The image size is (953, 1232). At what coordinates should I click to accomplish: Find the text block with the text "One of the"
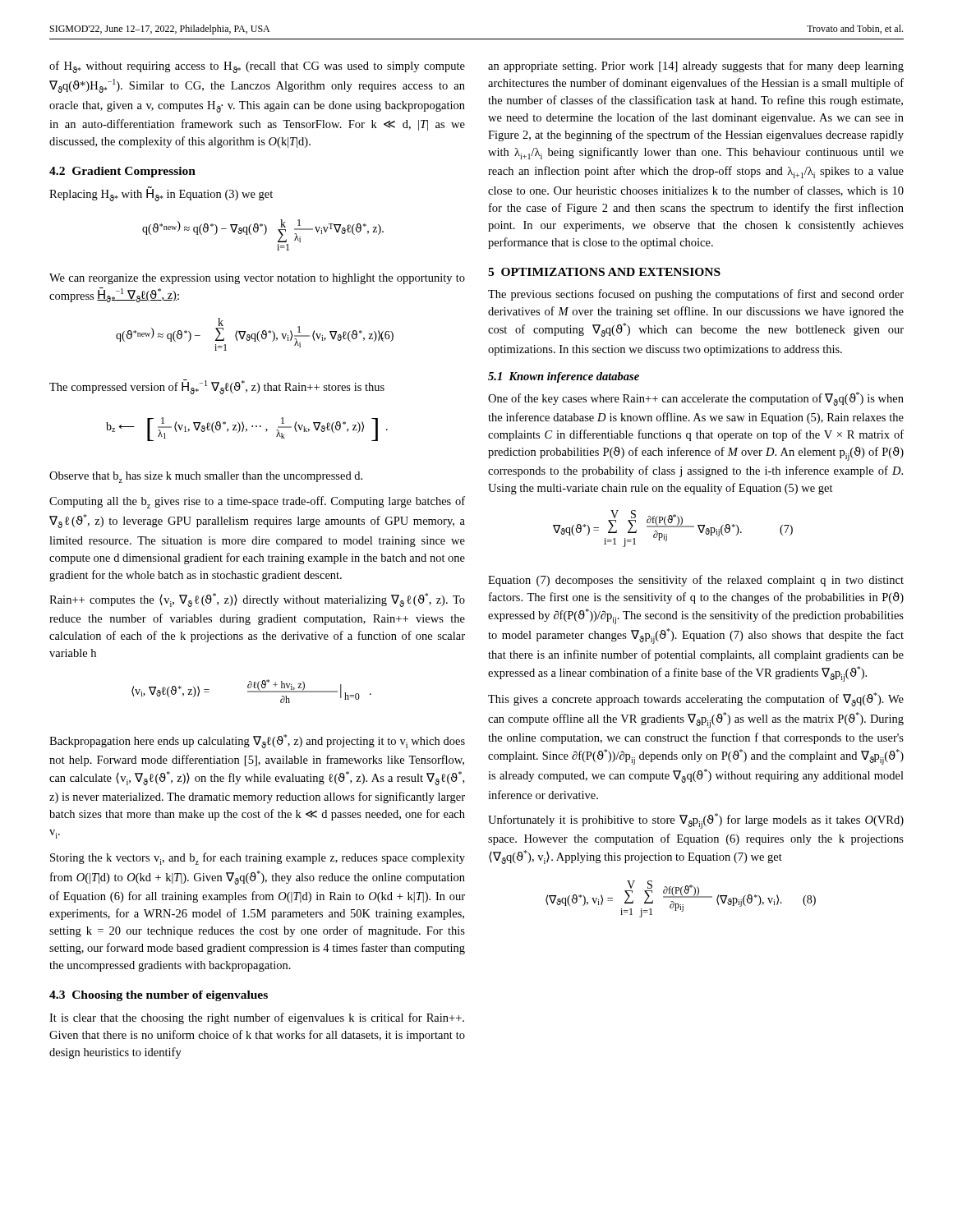[696, 443]
